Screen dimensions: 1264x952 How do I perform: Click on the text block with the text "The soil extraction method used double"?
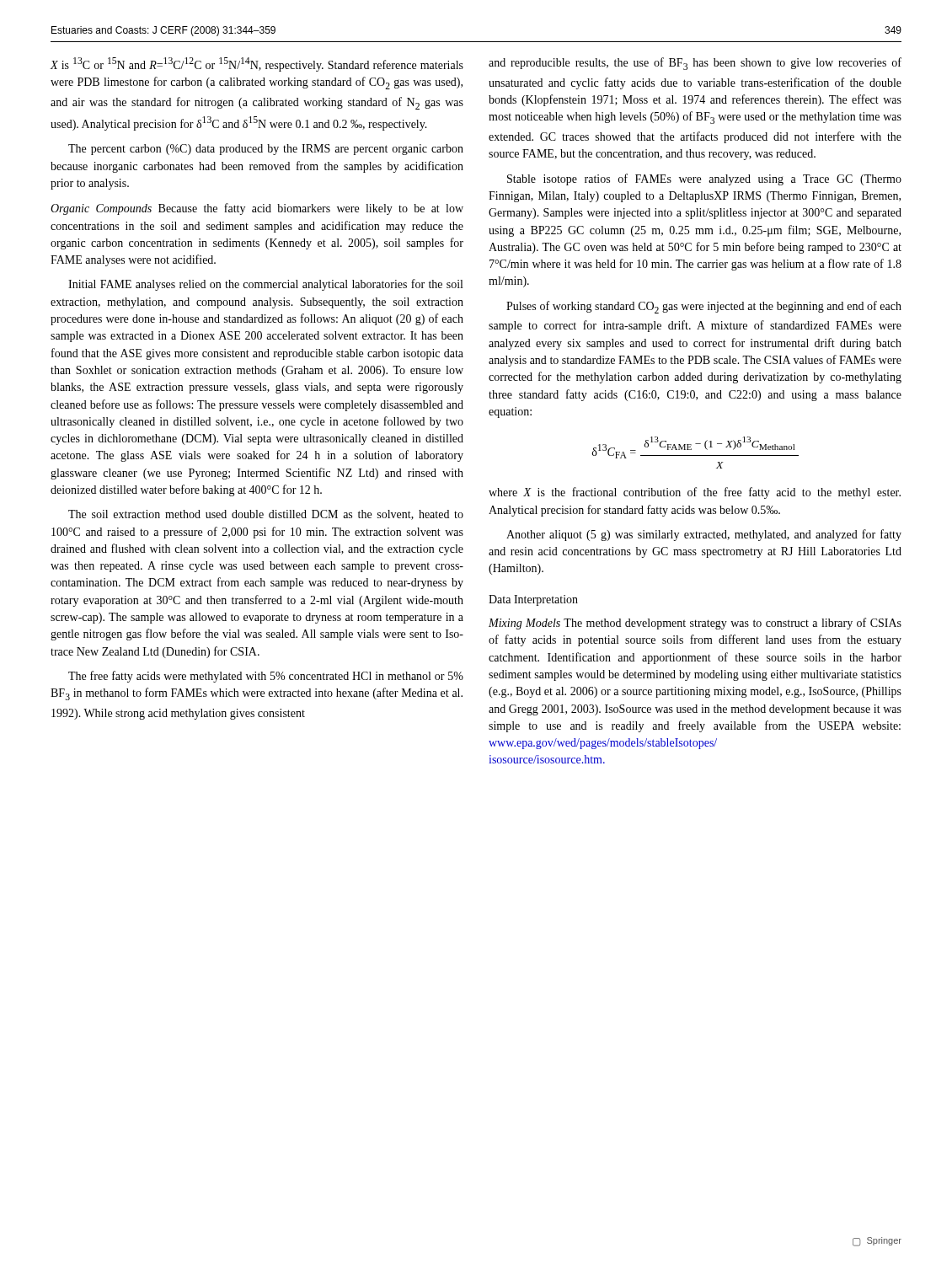[x=257, y=584]
